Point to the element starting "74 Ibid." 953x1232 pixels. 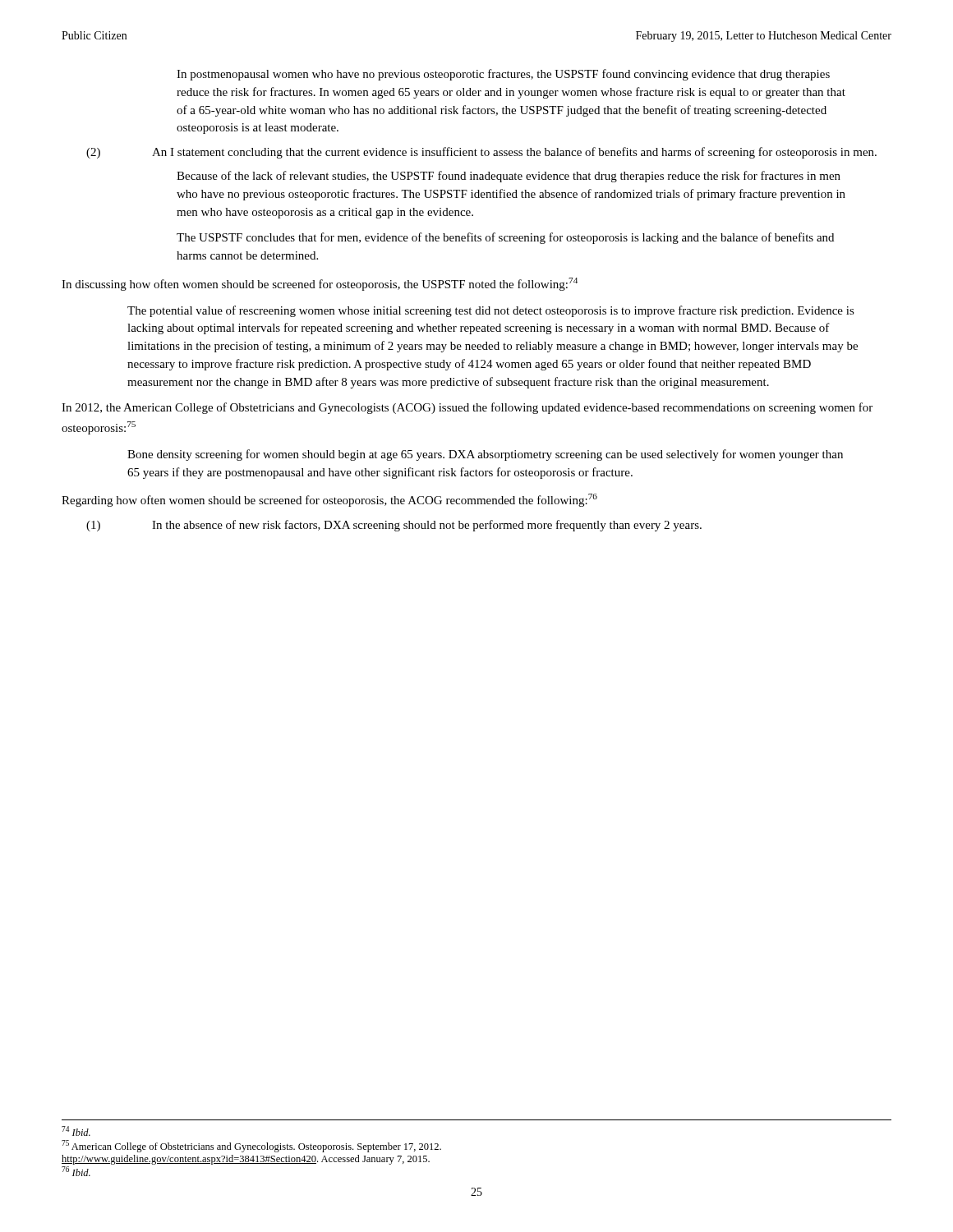click(76, 1131)
